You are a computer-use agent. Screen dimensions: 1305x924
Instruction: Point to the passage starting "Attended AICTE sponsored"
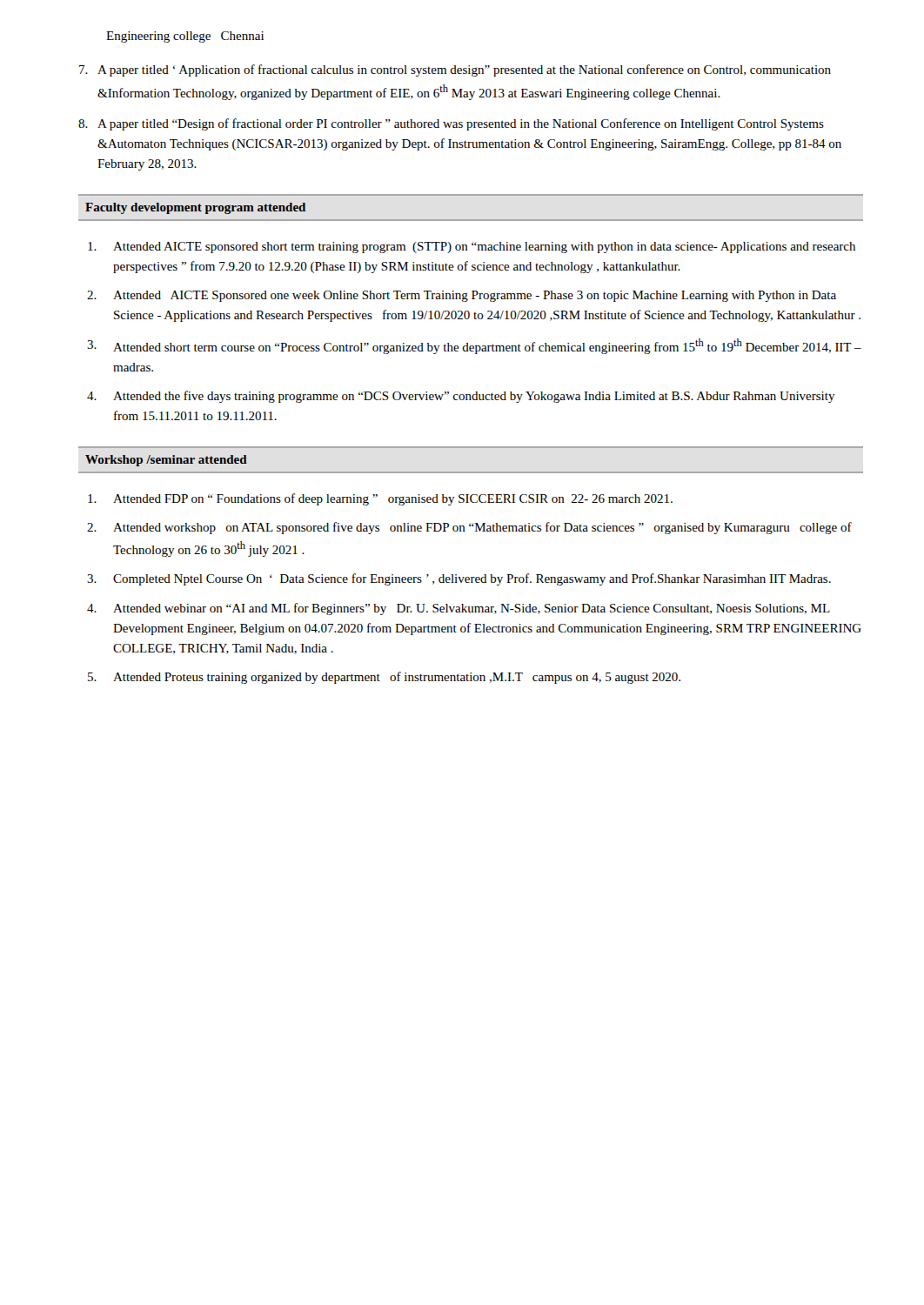click(x=475, y=256)
